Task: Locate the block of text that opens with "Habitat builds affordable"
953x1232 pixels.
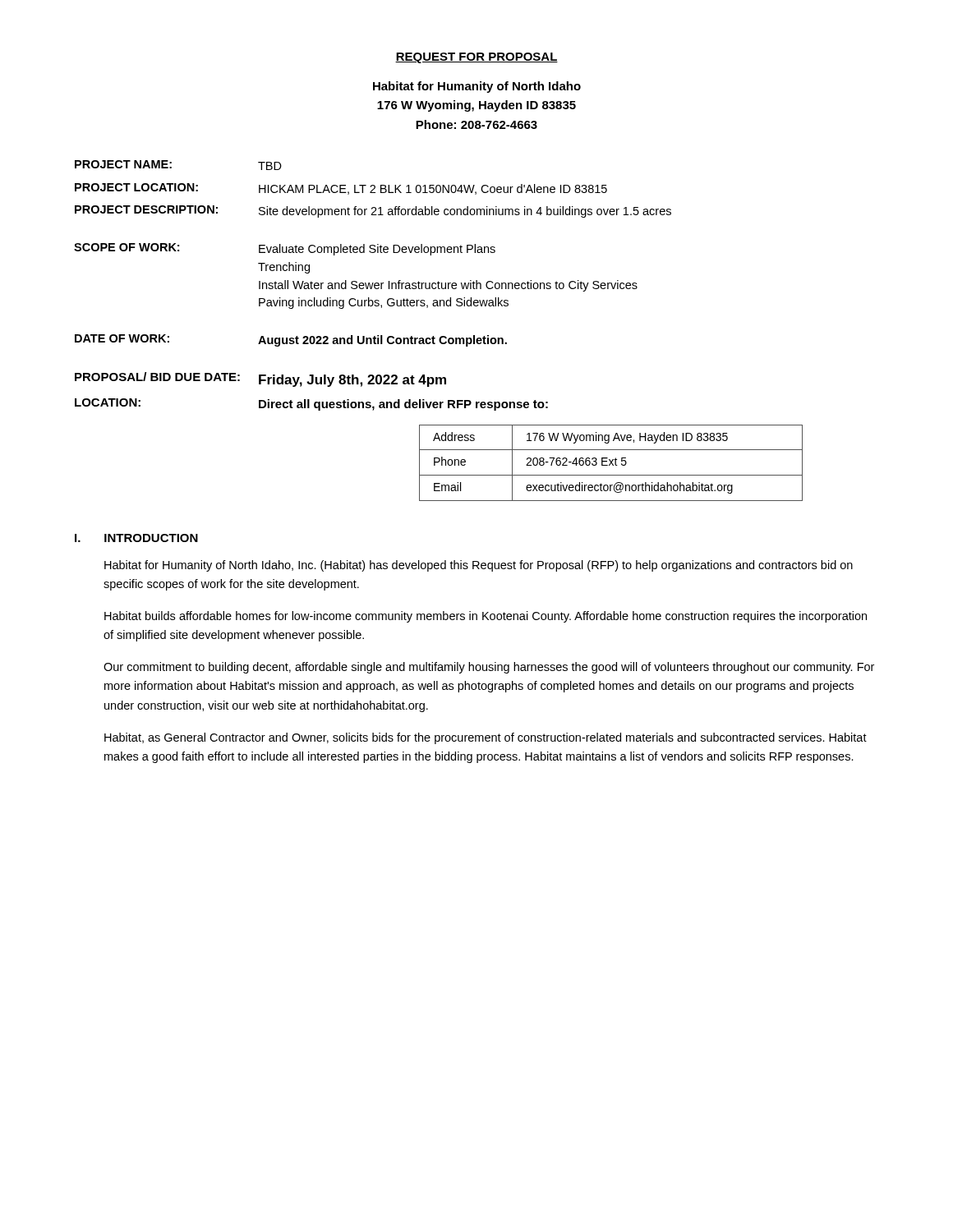Action: (x=486, y=625)
